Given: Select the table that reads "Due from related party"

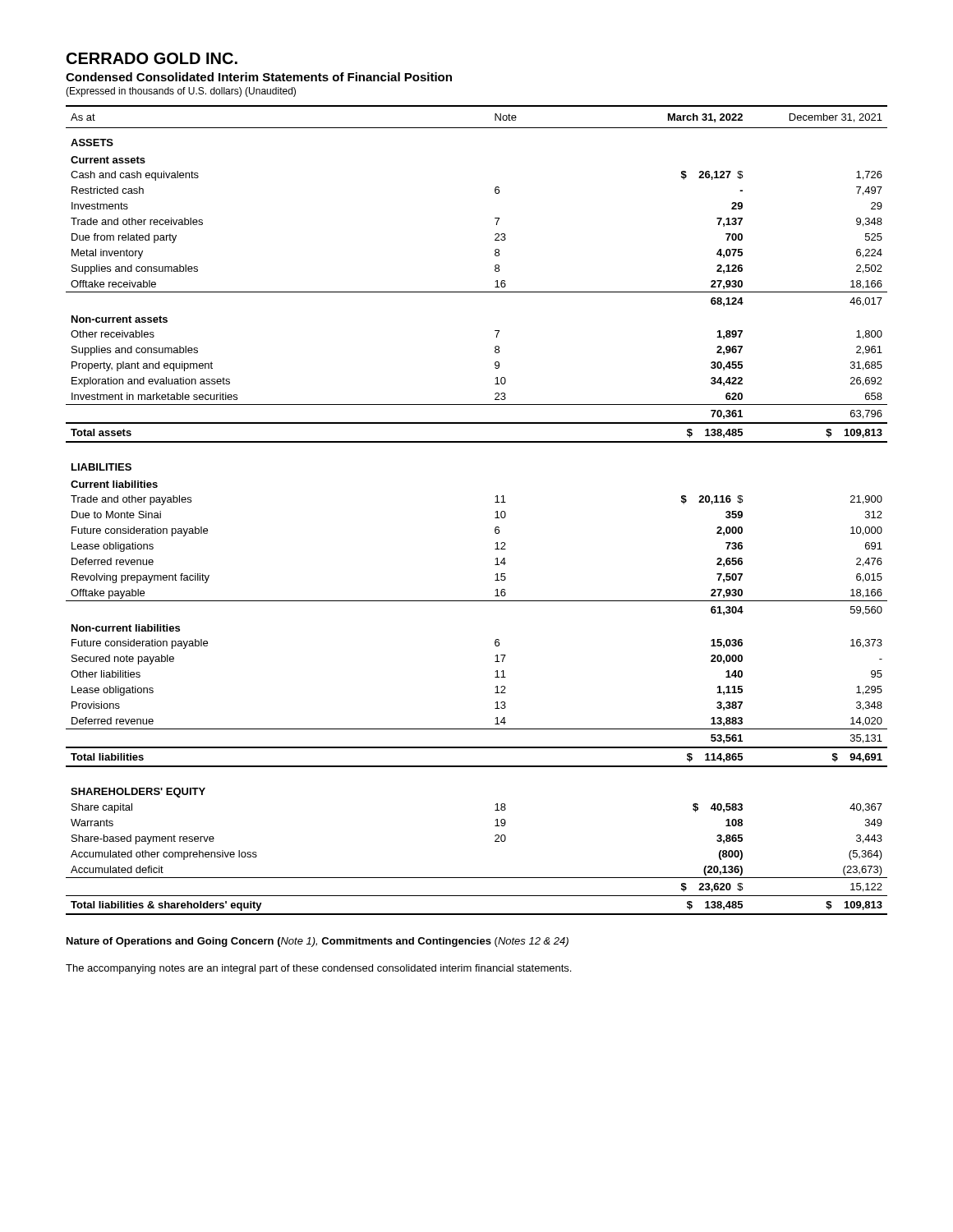Looking at the screenshot, I should click(x=476, y=510).
